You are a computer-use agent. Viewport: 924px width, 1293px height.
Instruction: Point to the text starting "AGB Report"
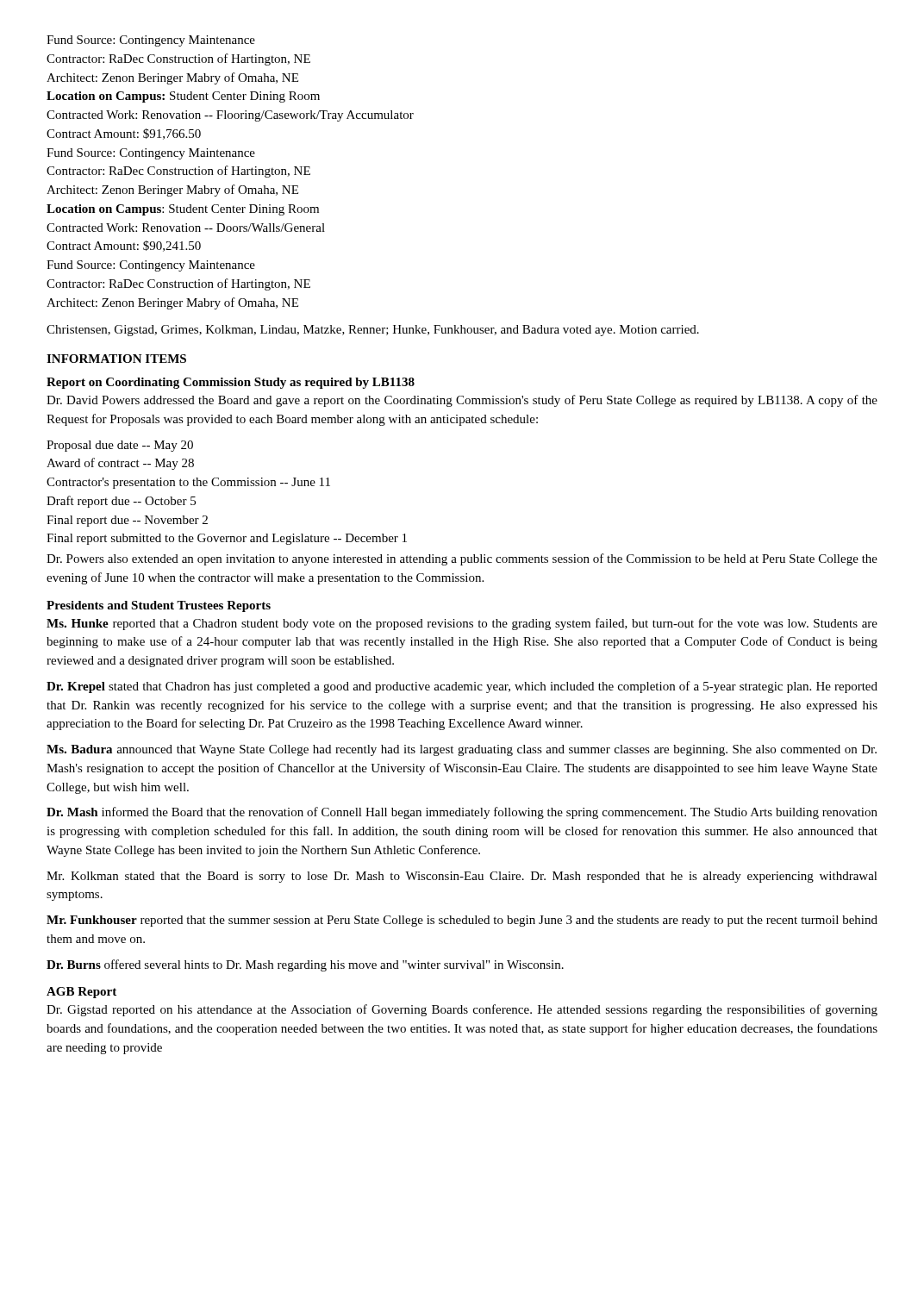82,992
